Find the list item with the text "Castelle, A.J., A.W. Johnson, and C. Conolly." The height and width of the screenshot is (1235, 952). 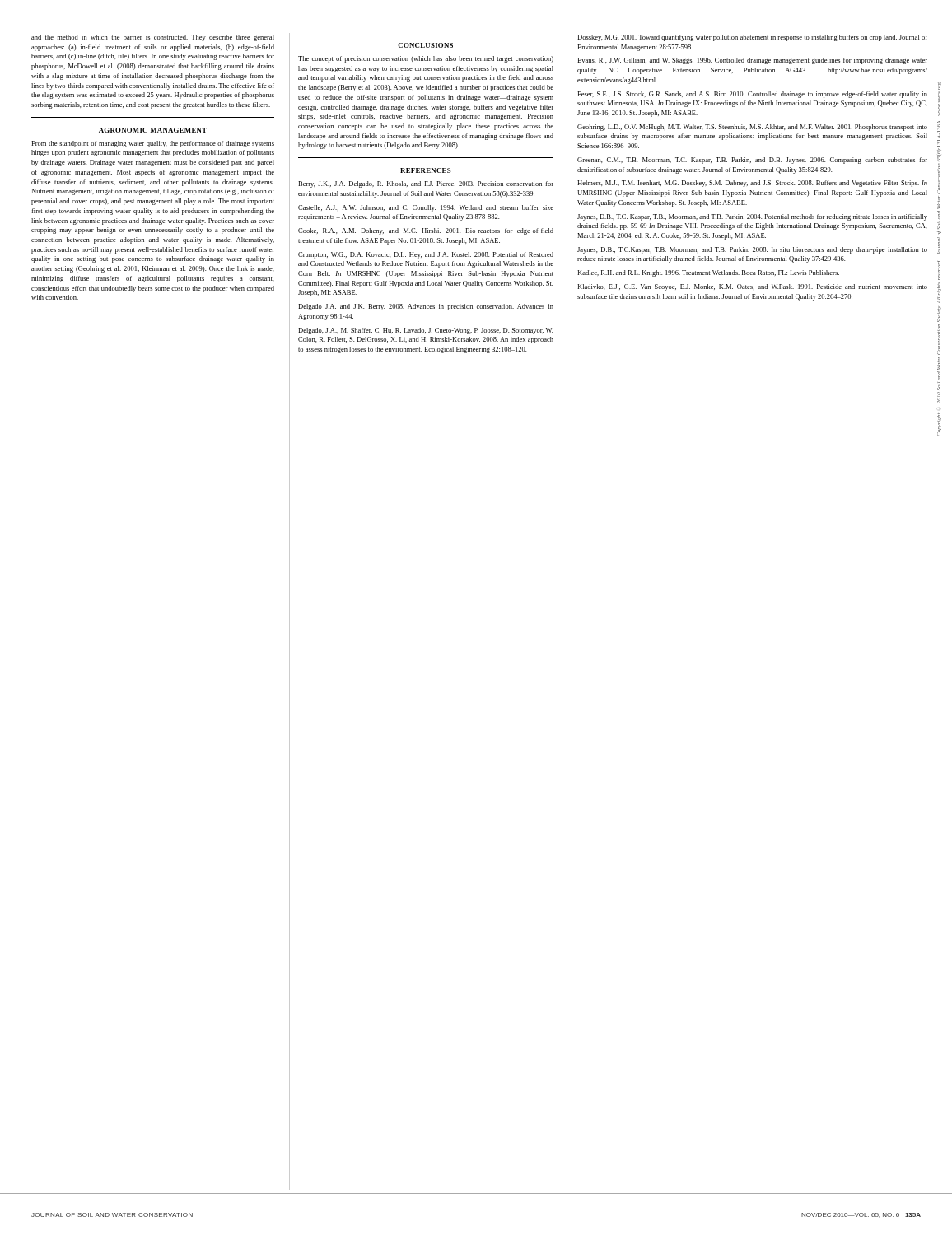pos(426,213)
